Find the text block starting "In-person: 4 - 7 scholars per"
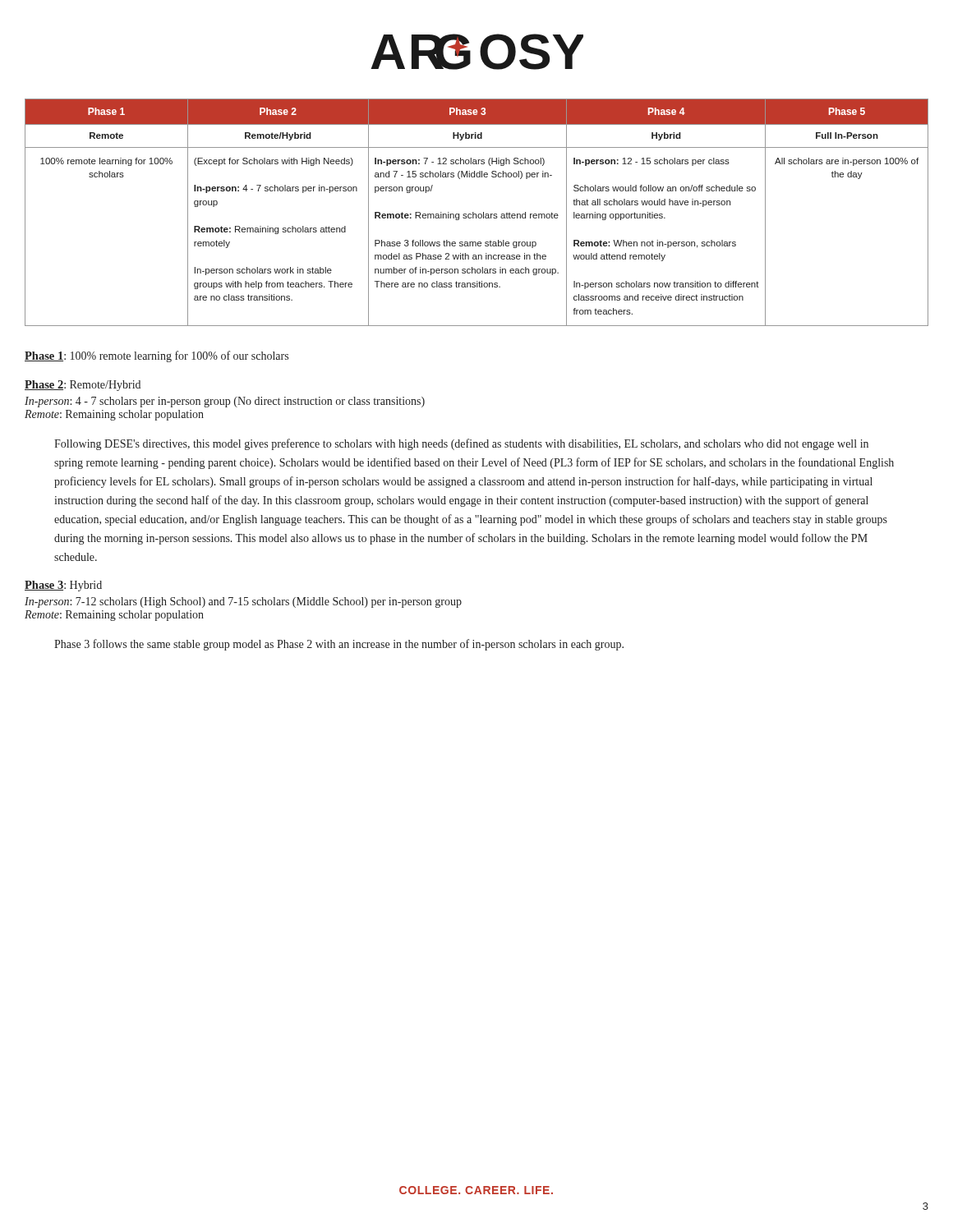Viewport: 953px width, 1232px height. [x=225, y=408]
